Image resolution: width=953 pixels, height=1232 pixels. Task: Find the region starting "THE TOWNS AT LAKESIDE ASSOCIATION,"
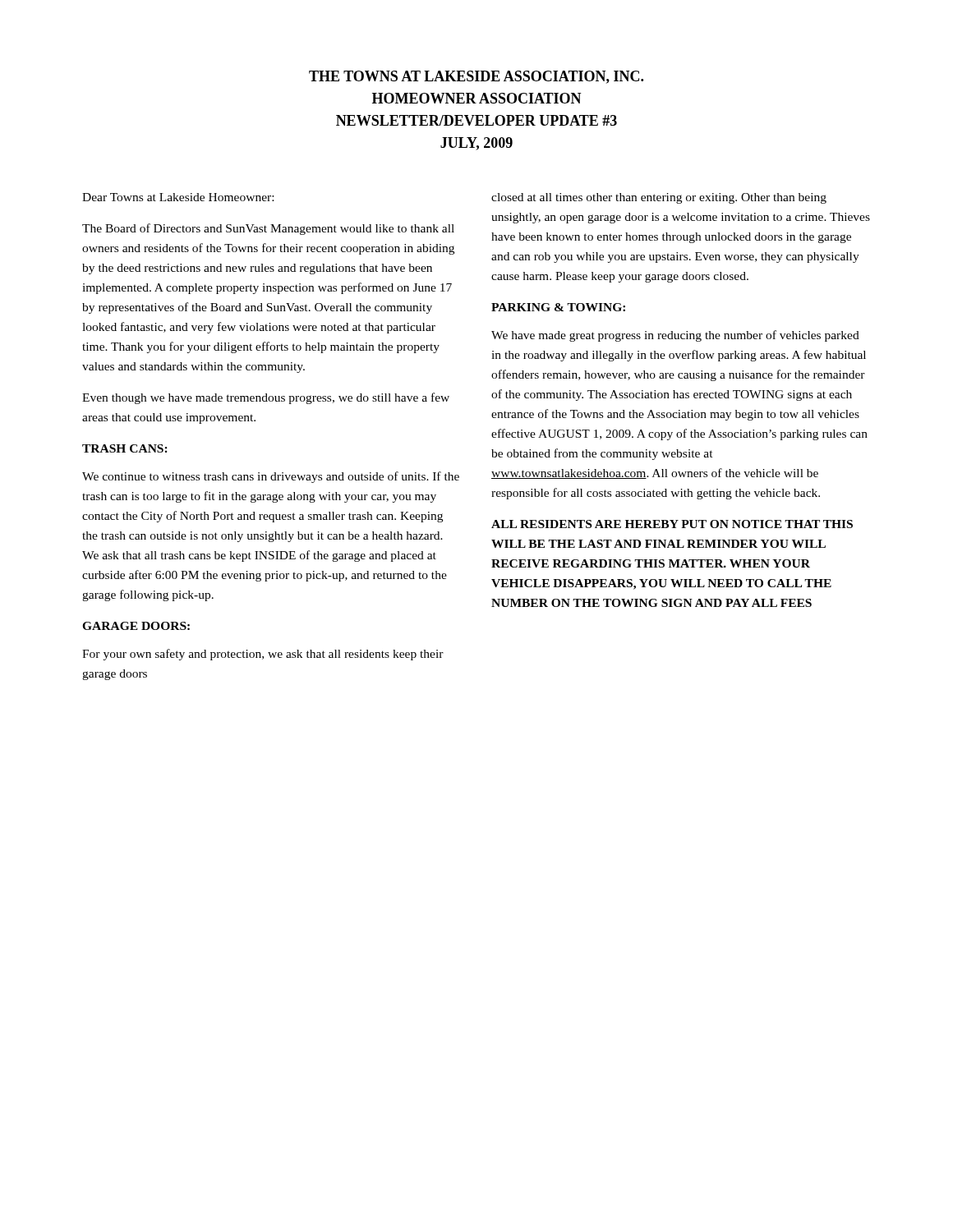click(476, 110)
